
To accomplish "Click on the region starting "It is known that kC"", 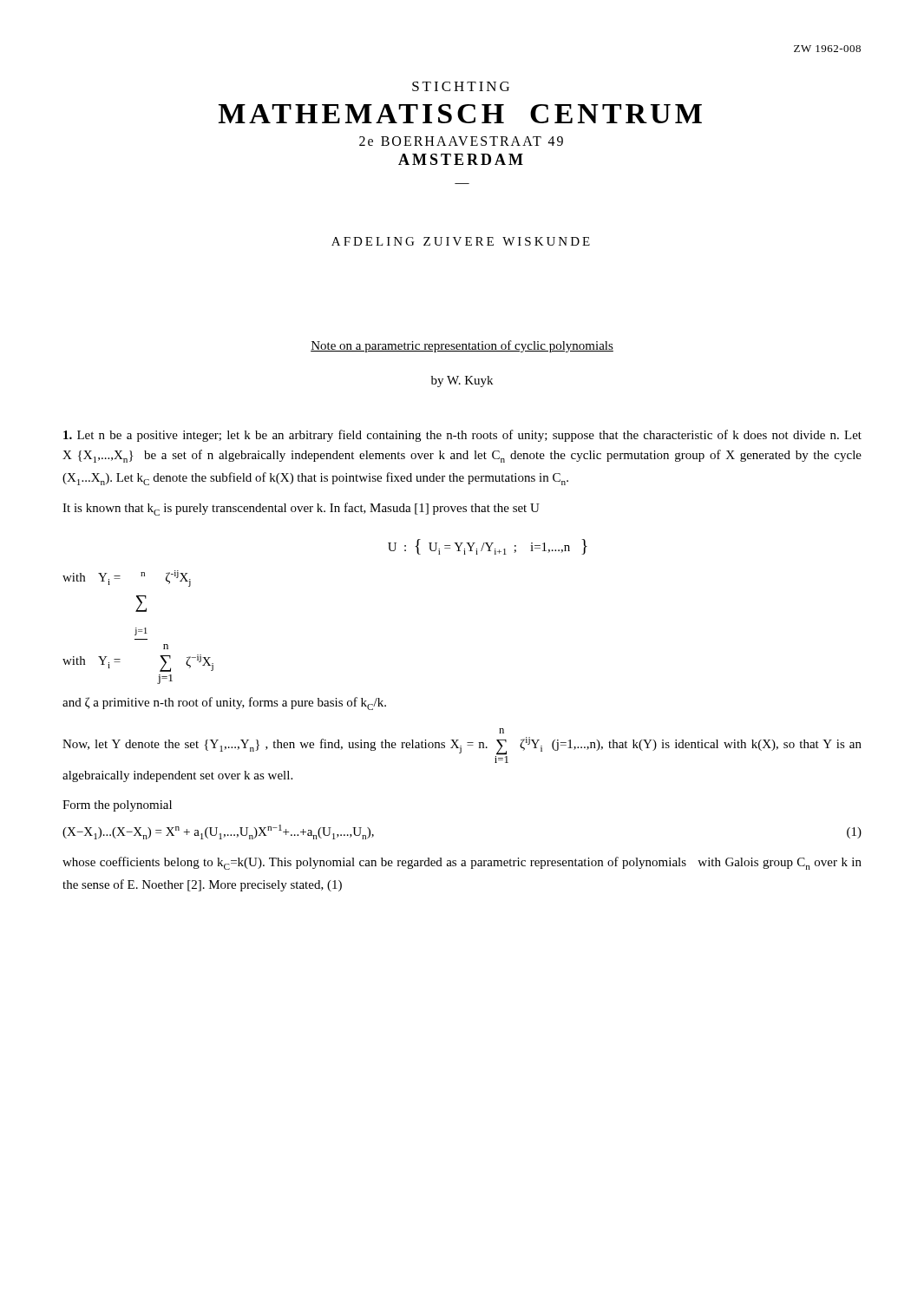I will [x=301, y=509].
